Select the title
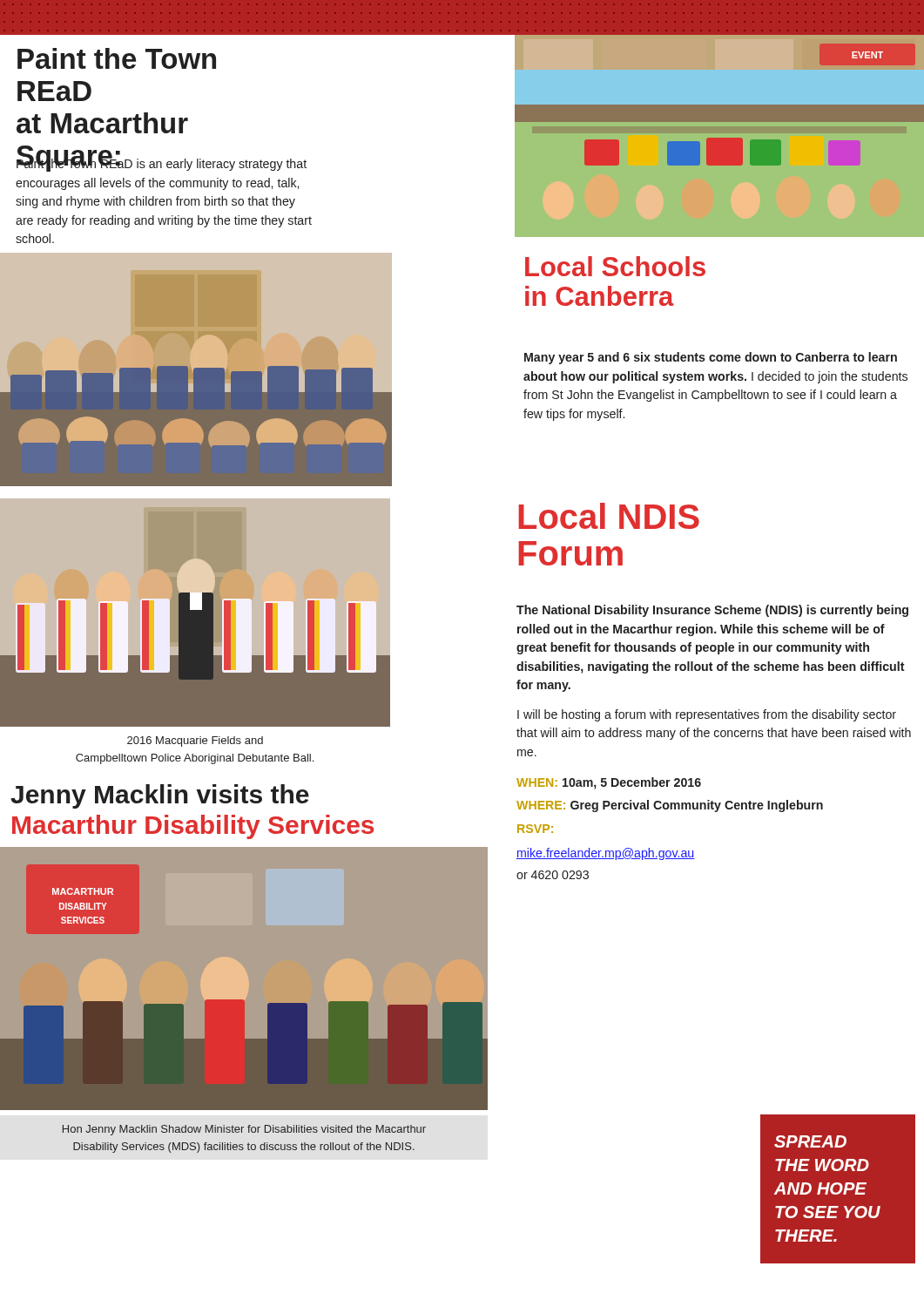924x1307 pixels. (155, 108)
